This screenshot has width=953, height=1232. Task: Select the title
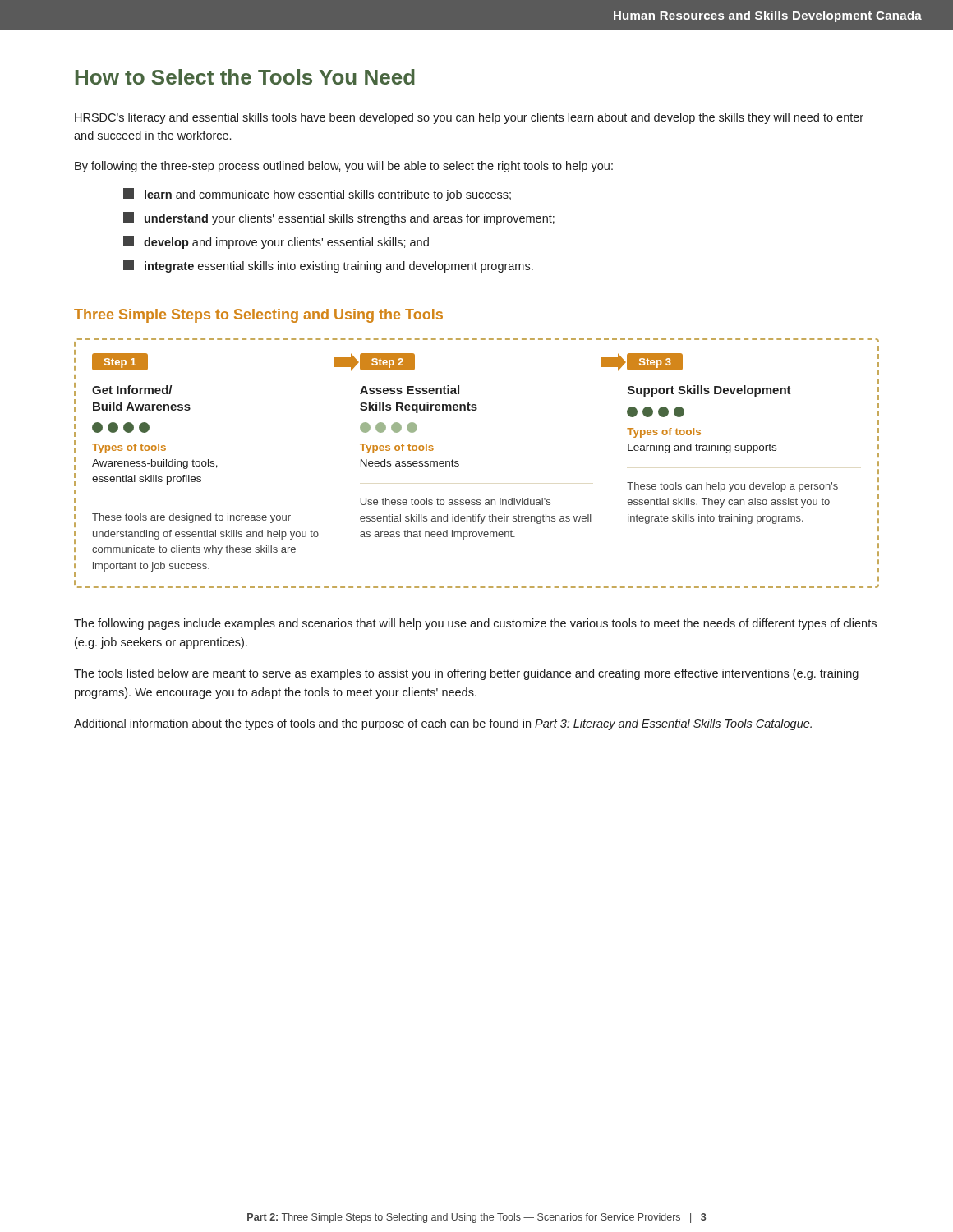(x=245, y=78)
